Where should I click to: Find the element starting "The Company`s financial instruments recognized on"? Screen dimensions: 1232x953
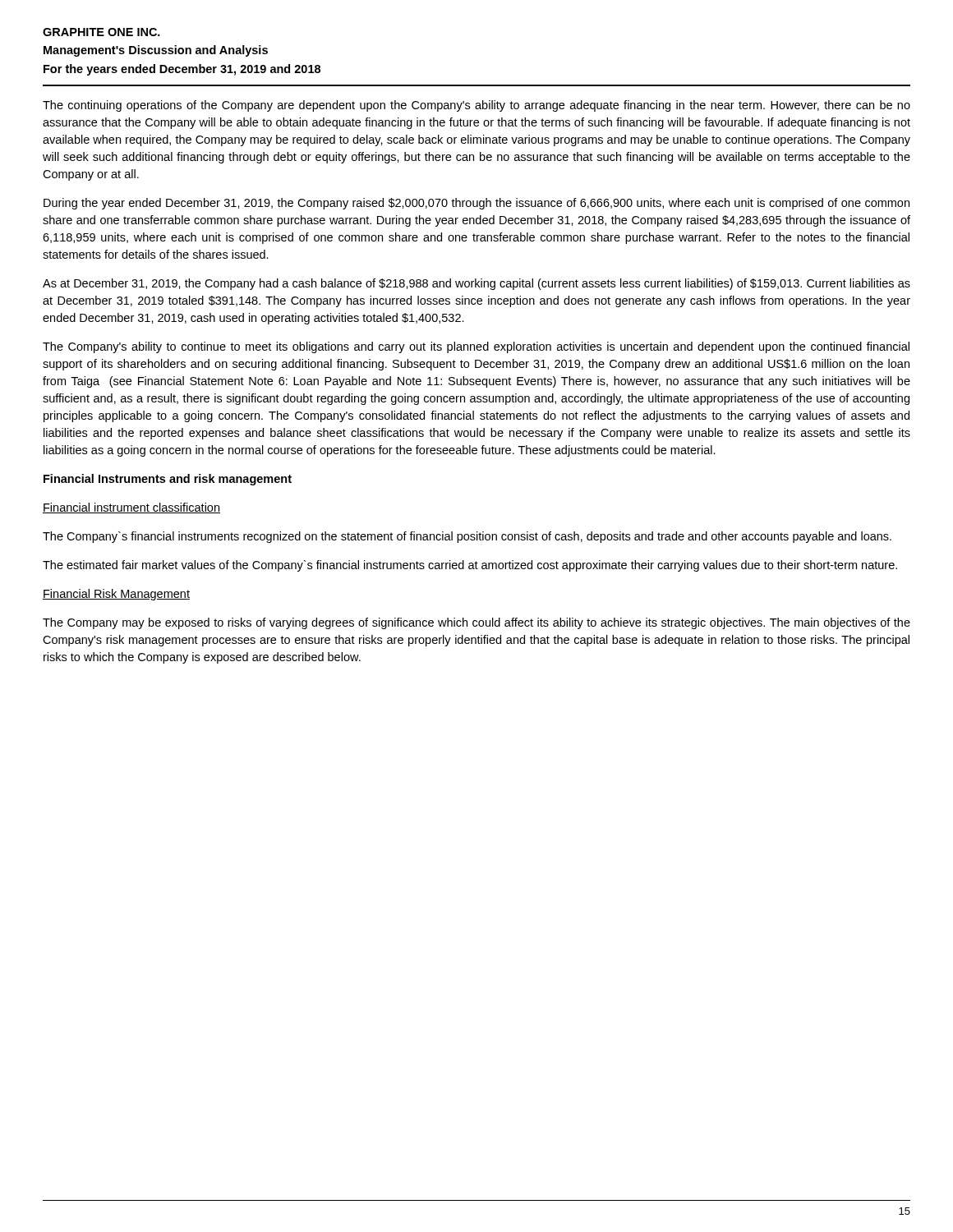[x=476, y=537]
